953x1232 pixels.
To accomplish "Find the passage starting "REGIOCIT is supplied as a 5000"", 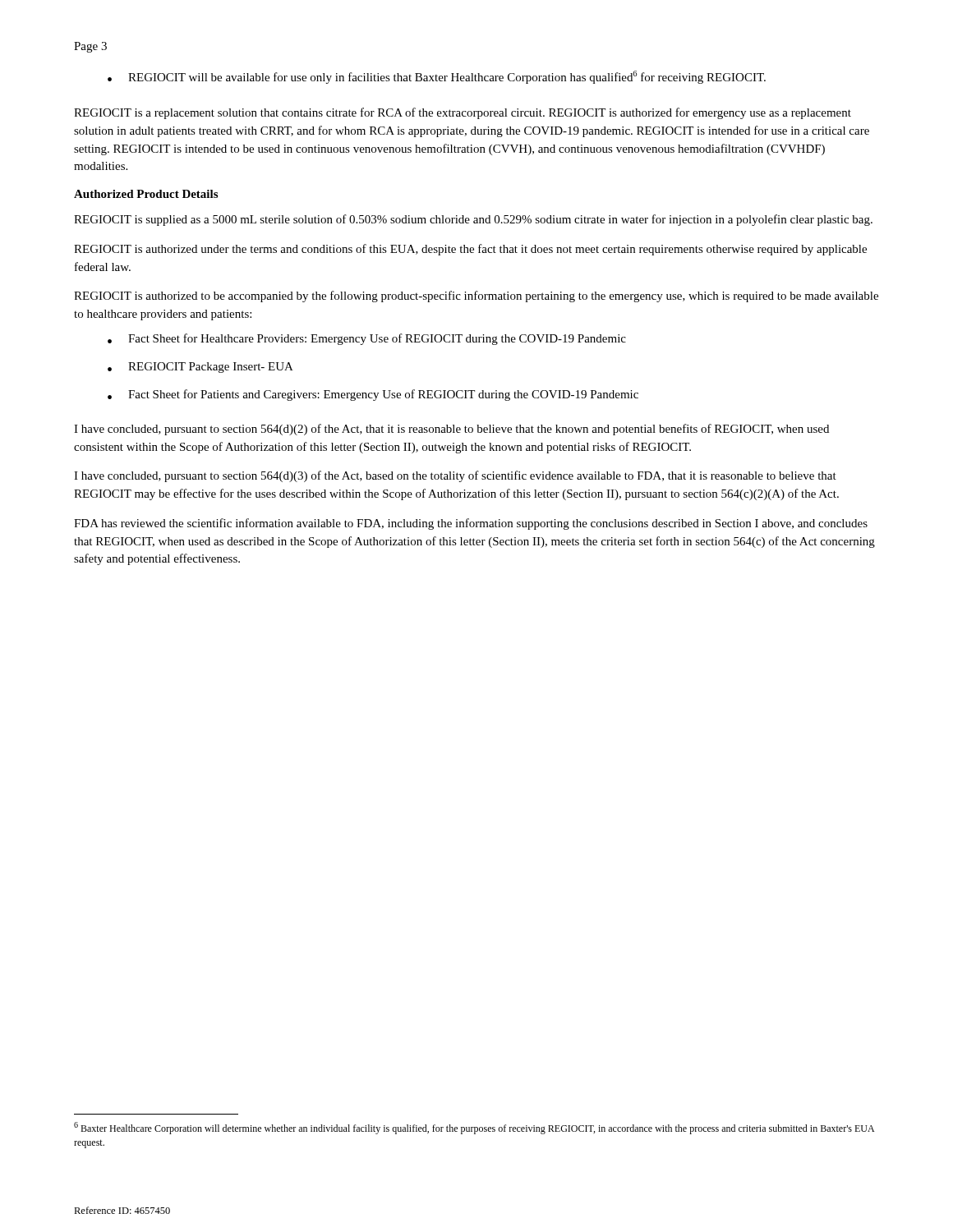I will click(x=473, y=219).
